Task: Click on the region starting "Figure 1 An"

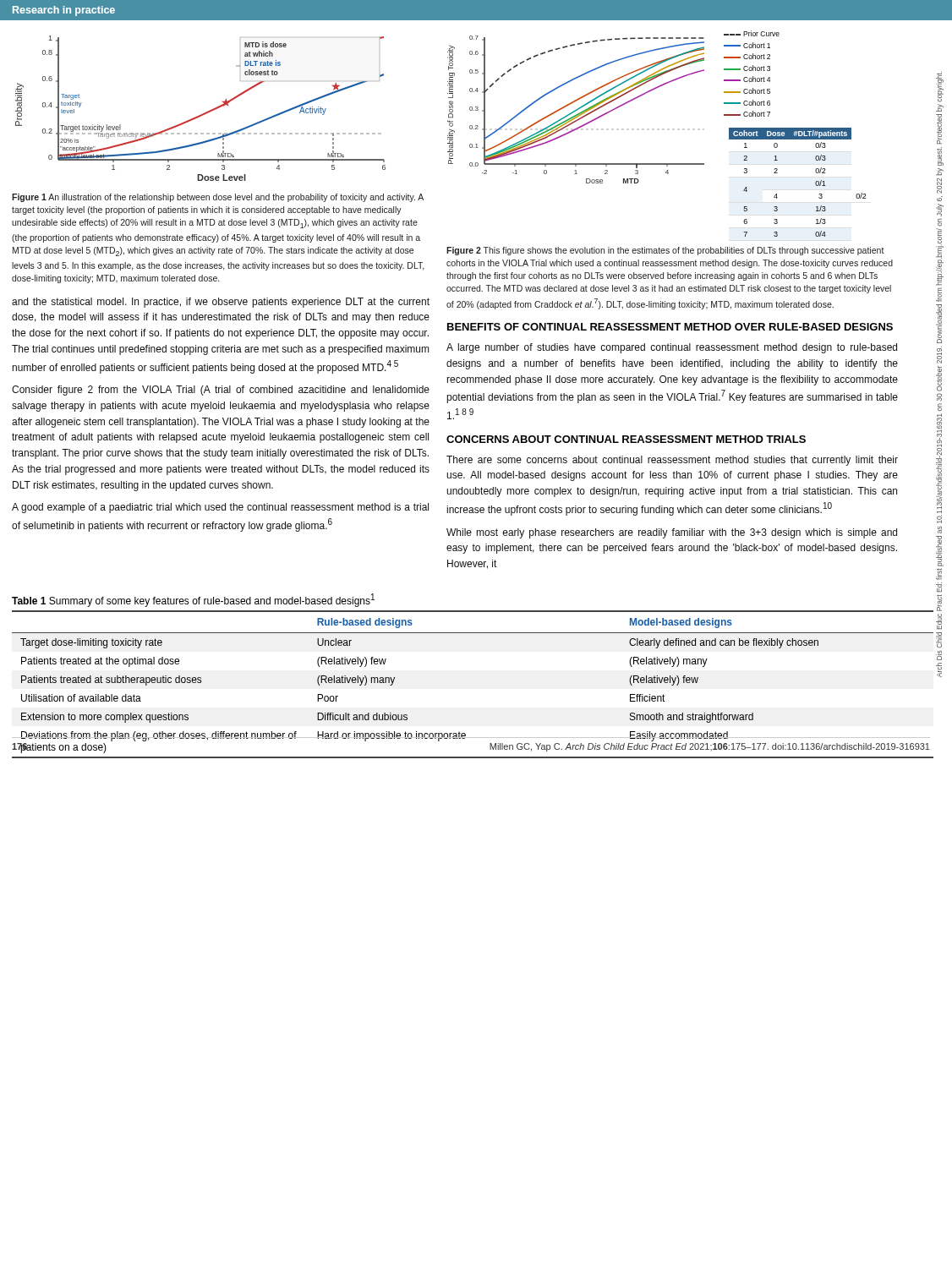Action: 218,238
